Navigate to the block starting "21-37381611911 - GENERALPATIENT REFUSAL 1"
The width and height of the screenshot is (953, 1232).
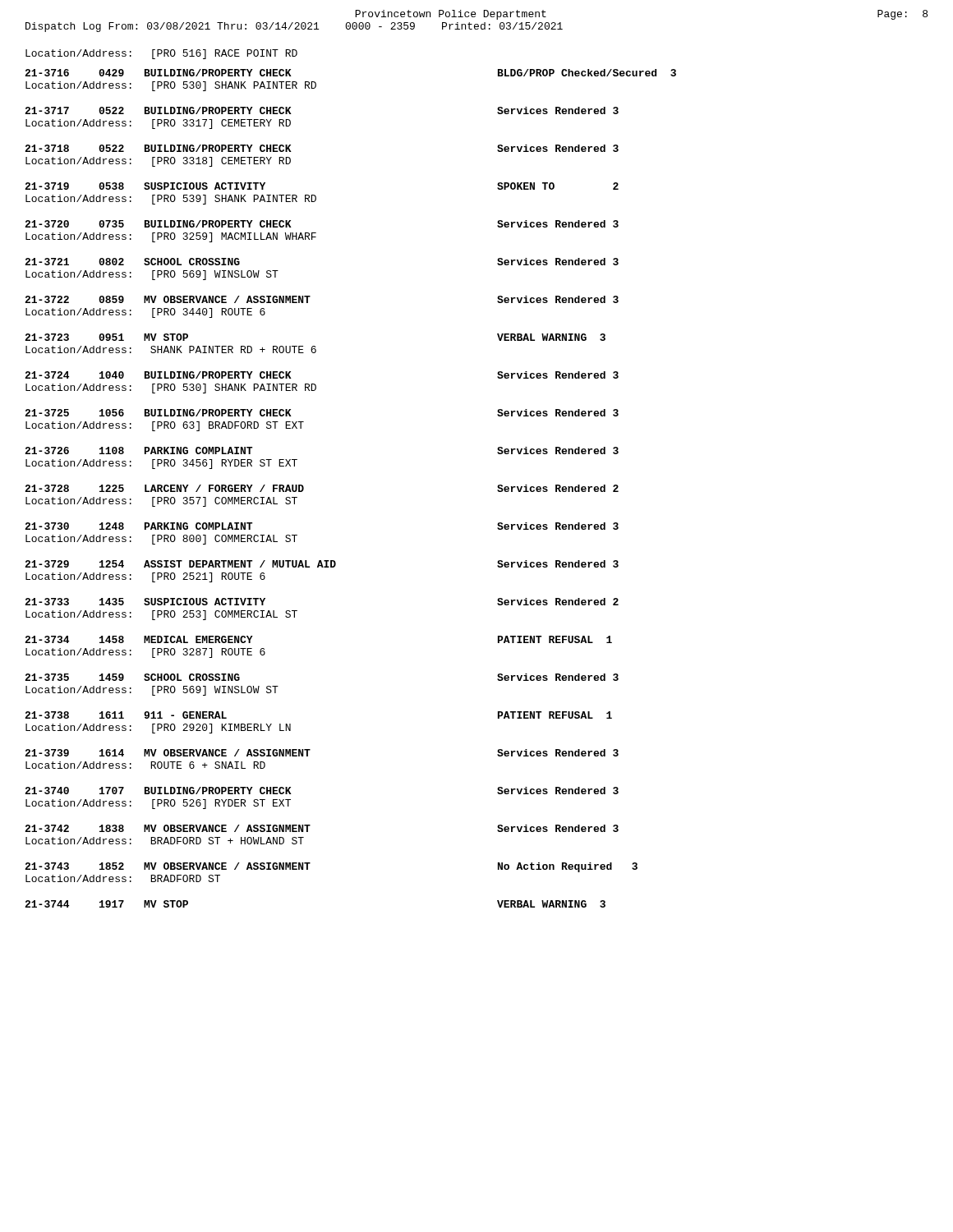tap(47, 715)
